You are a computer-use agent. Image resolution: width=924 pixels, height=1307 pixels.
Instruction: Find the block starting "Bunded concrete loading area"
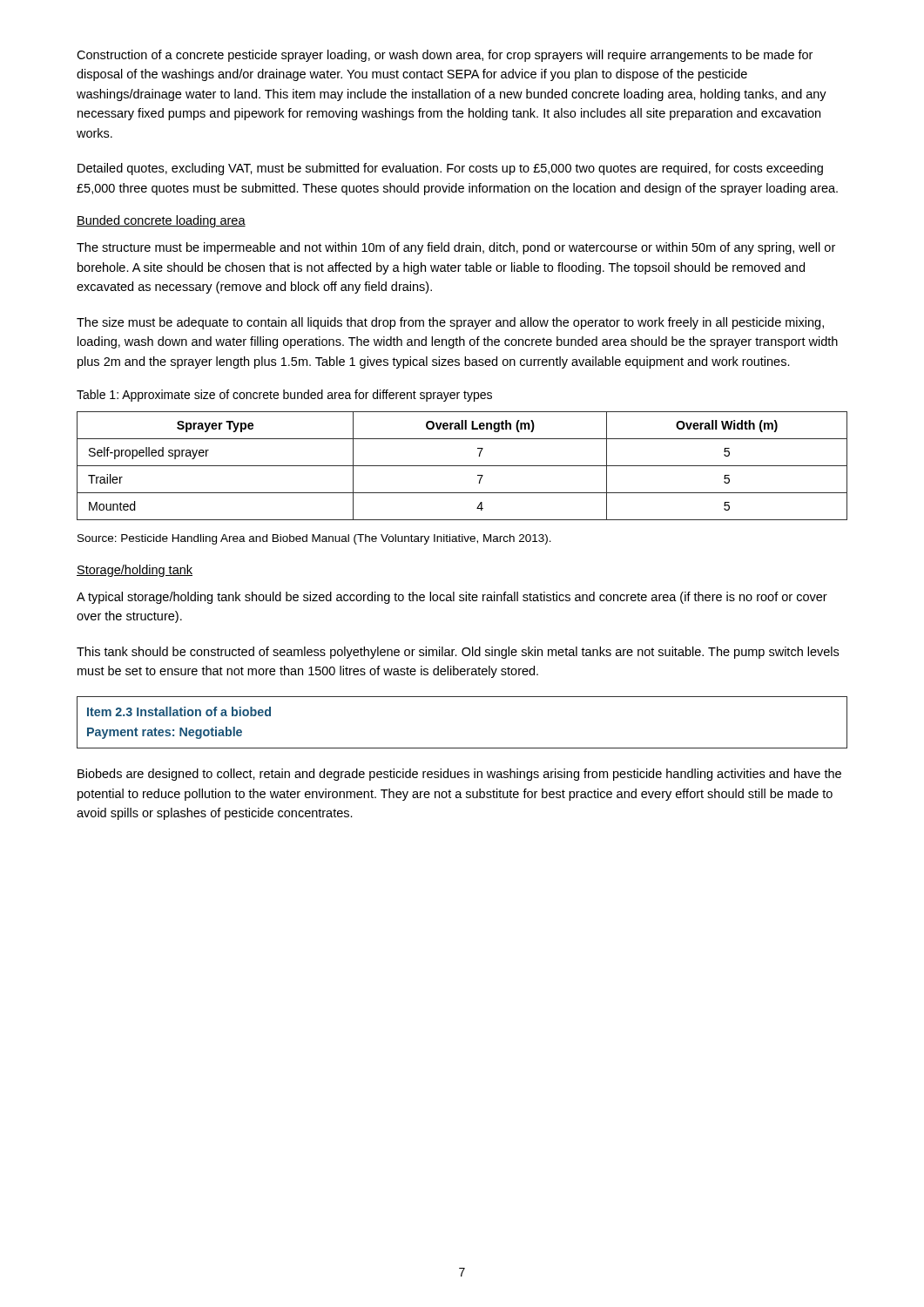tap(161, 221)
